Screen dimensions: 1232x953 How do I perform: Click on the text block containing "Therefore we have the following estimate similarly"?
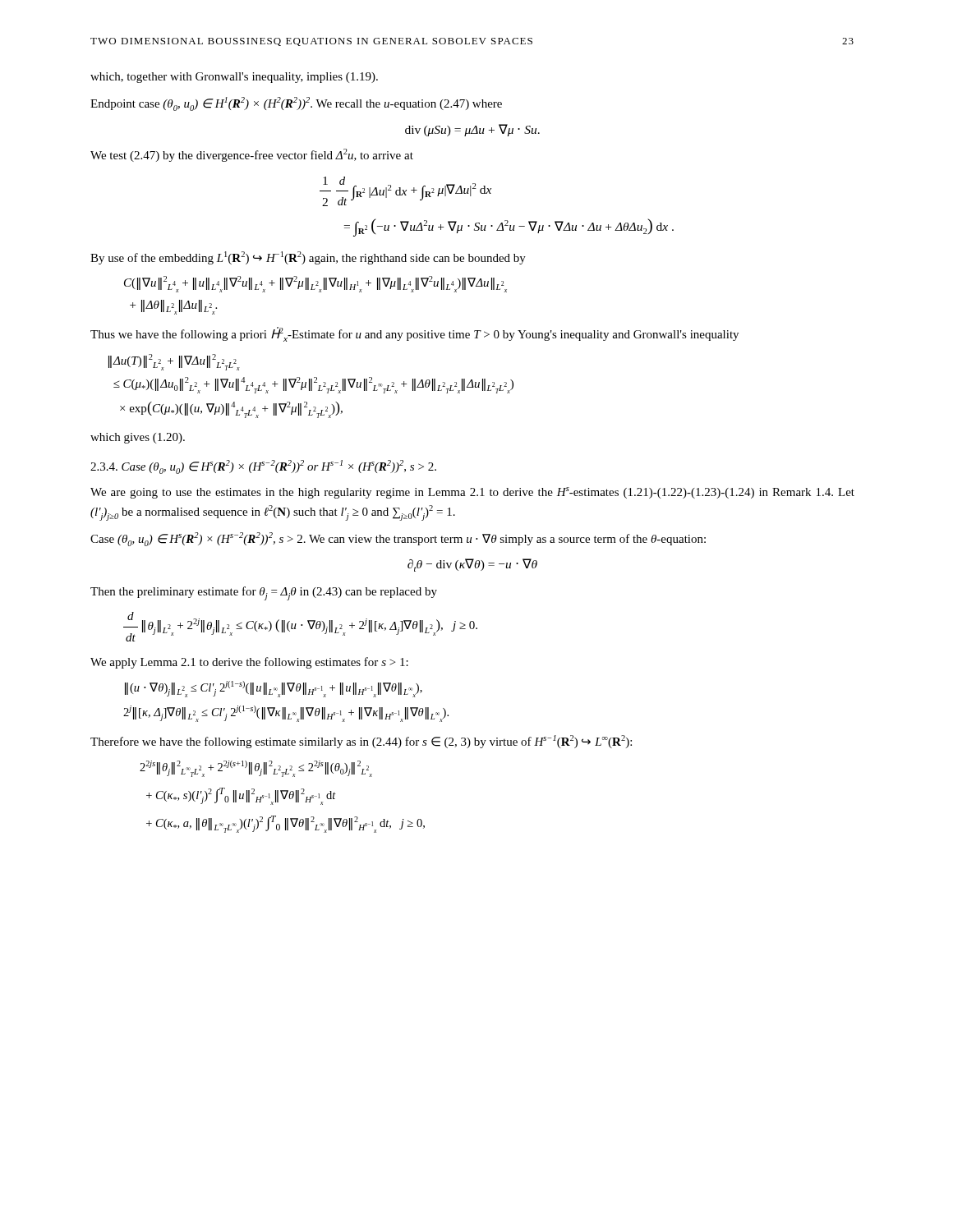click(x=362, y=741)
